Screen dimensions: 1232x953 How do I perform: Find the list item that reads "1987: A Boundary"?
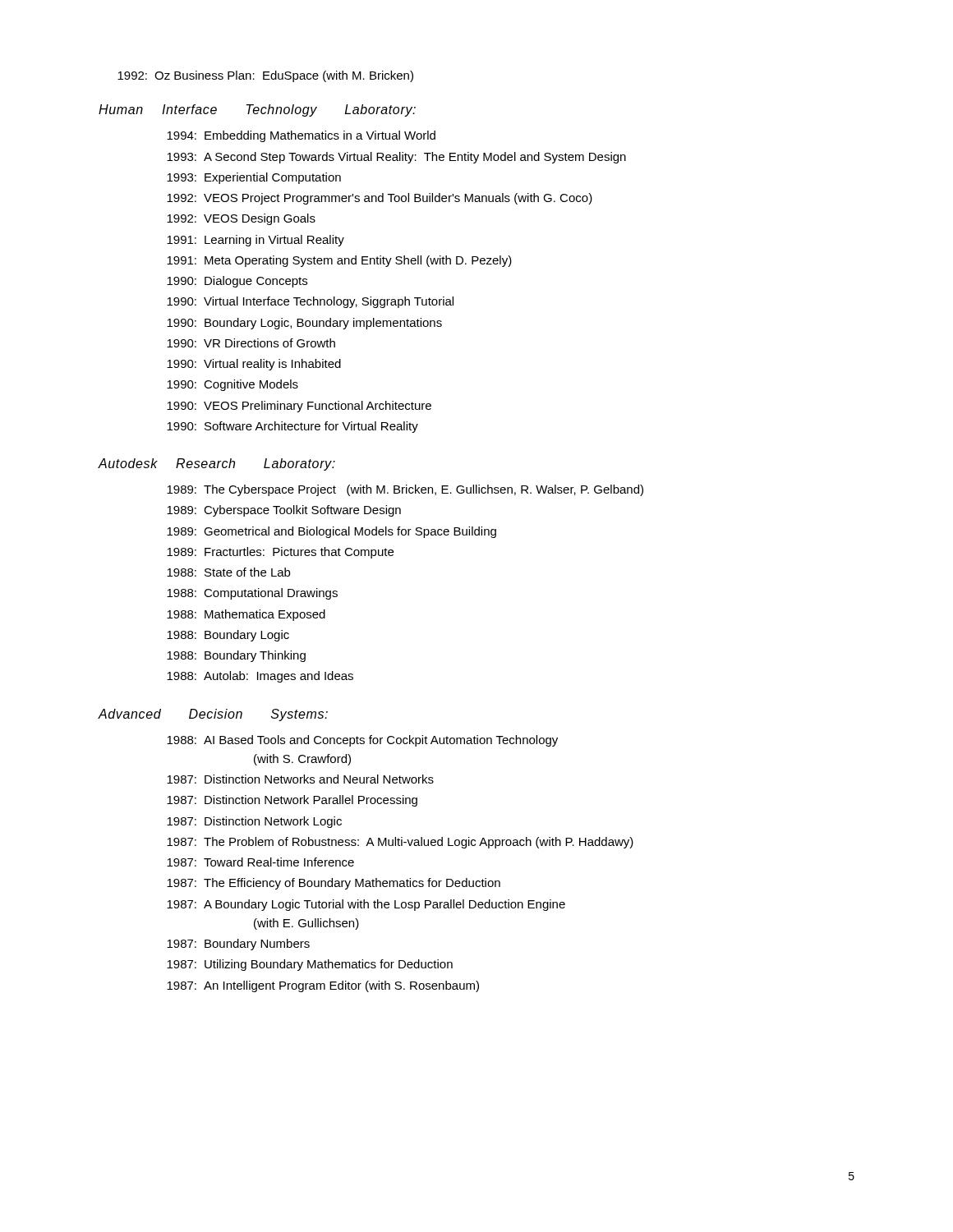tap(501, 913)
